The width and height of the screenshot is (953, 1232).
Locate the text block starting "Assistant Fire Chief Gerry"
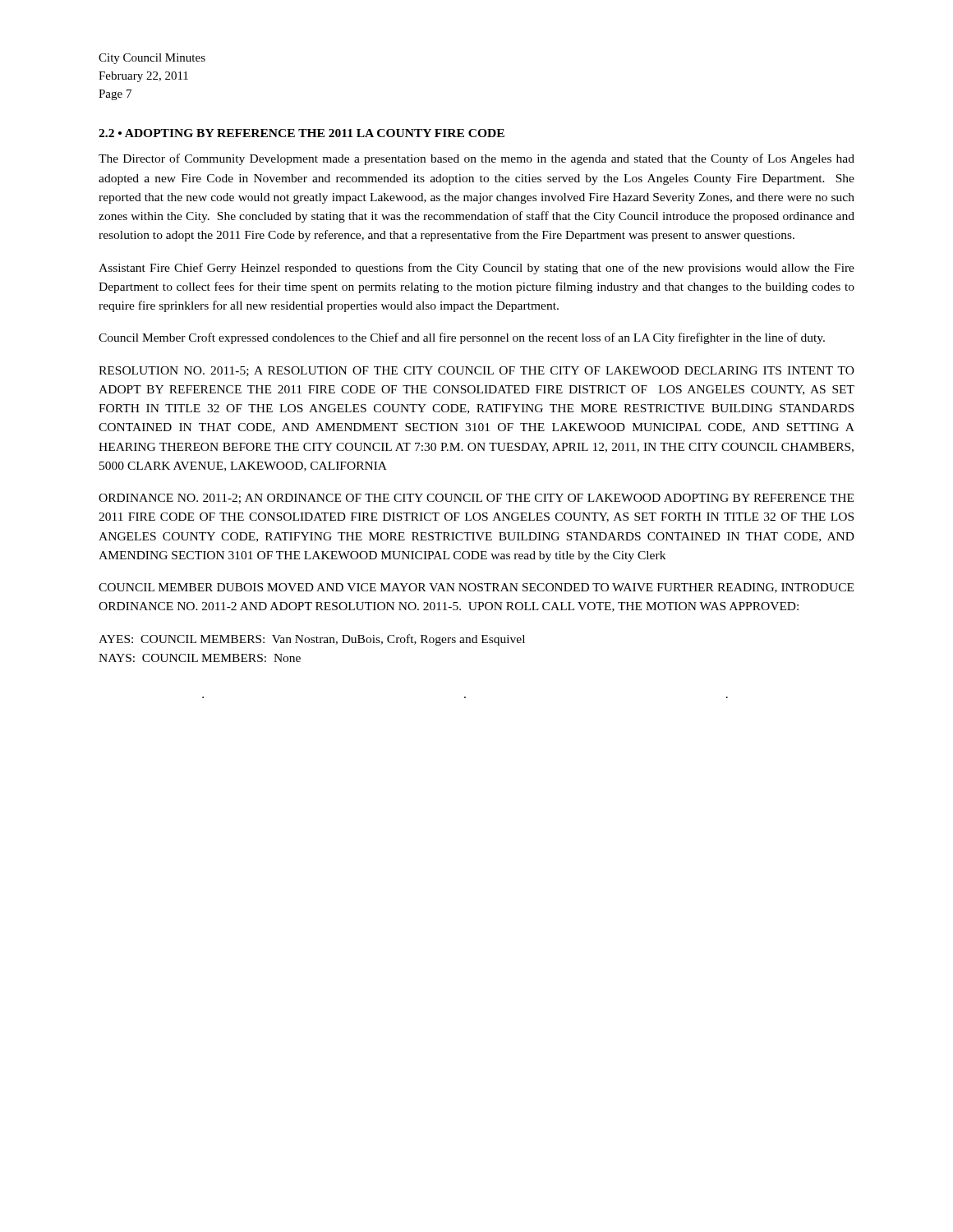pyautogui.click(x=476, y=286)
